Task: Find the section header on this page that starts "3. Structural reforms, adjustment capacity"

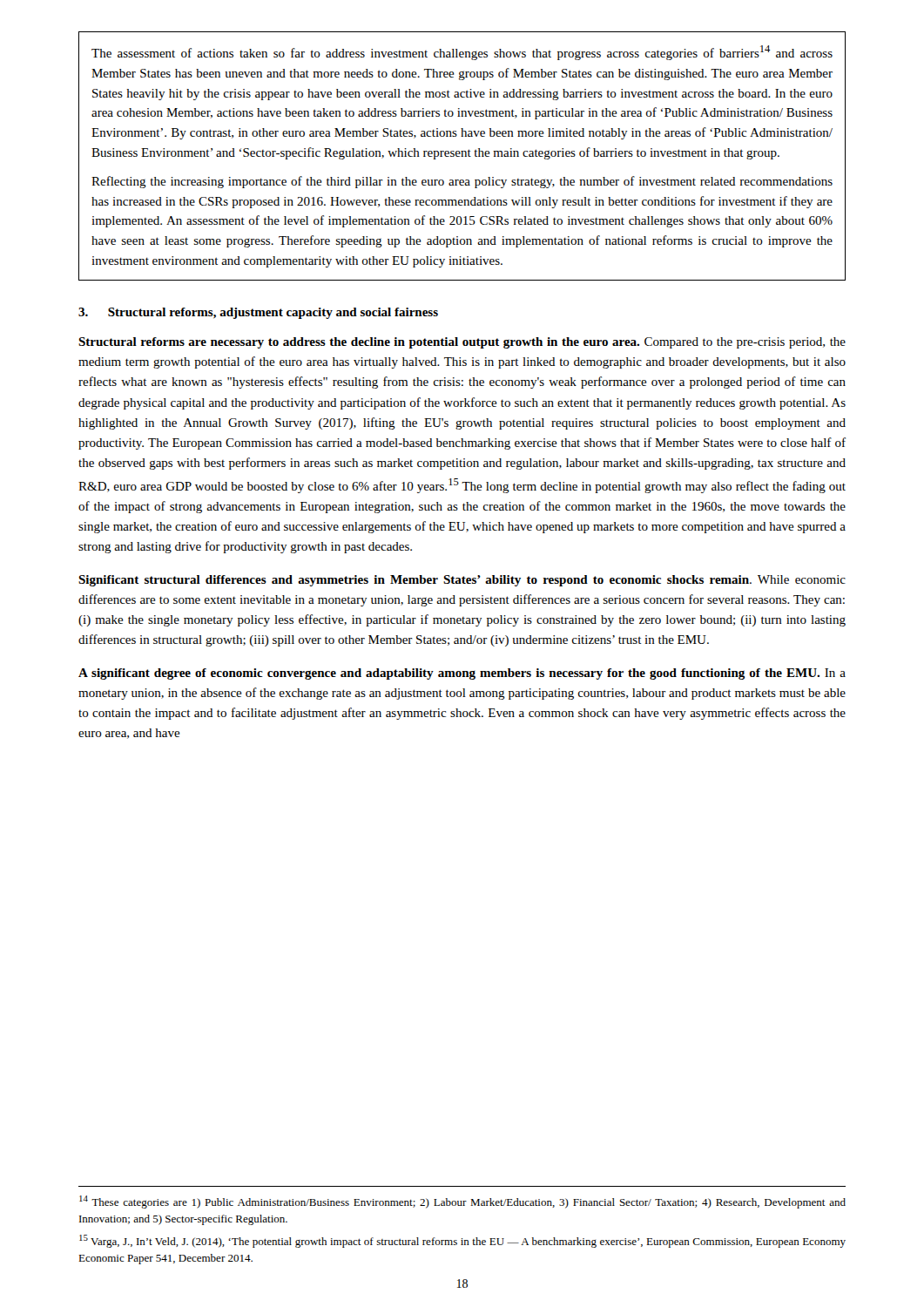Action: (258, 312)
